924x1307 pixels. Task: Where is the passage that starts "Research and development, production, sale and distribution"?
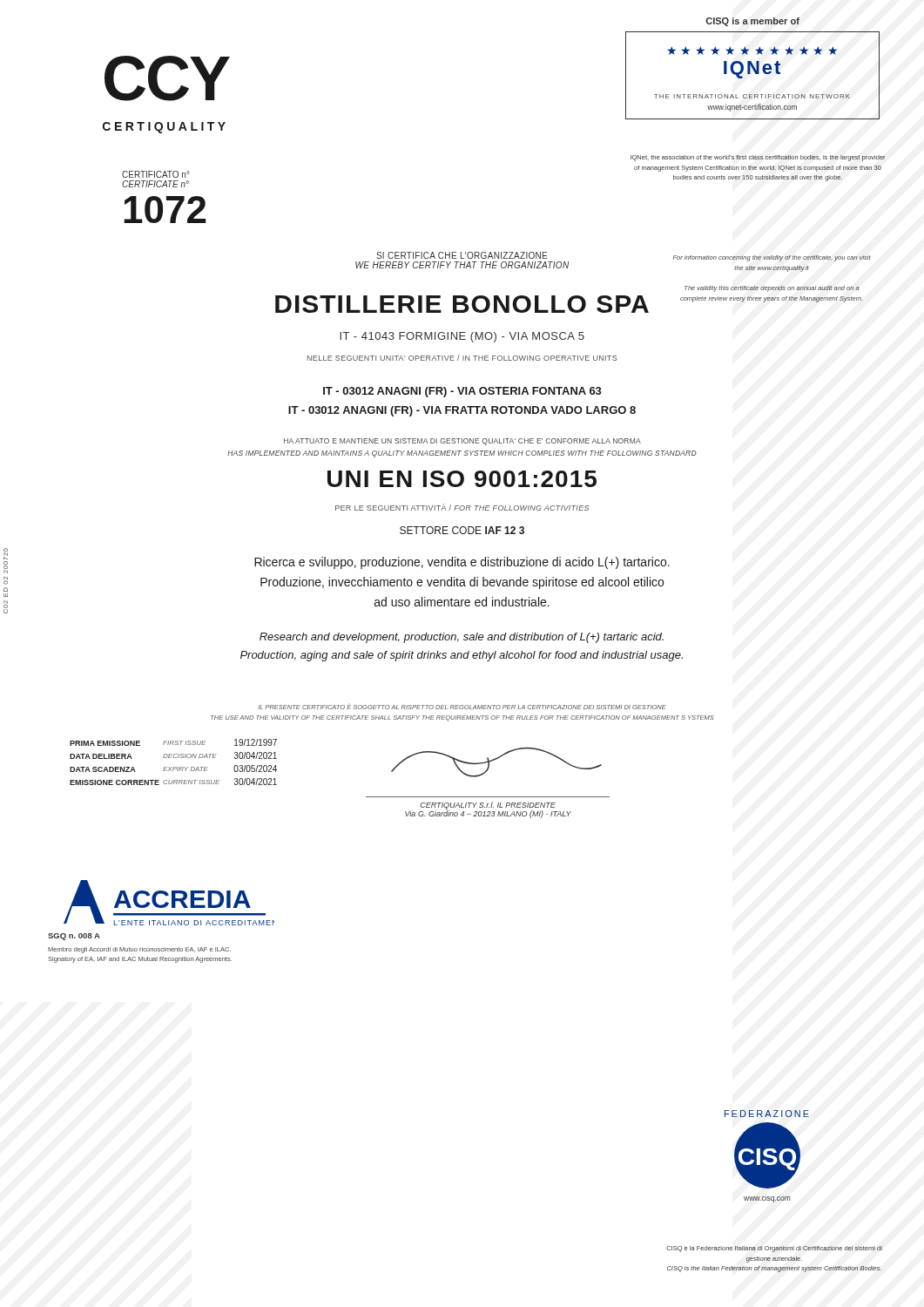pos(462,646)
